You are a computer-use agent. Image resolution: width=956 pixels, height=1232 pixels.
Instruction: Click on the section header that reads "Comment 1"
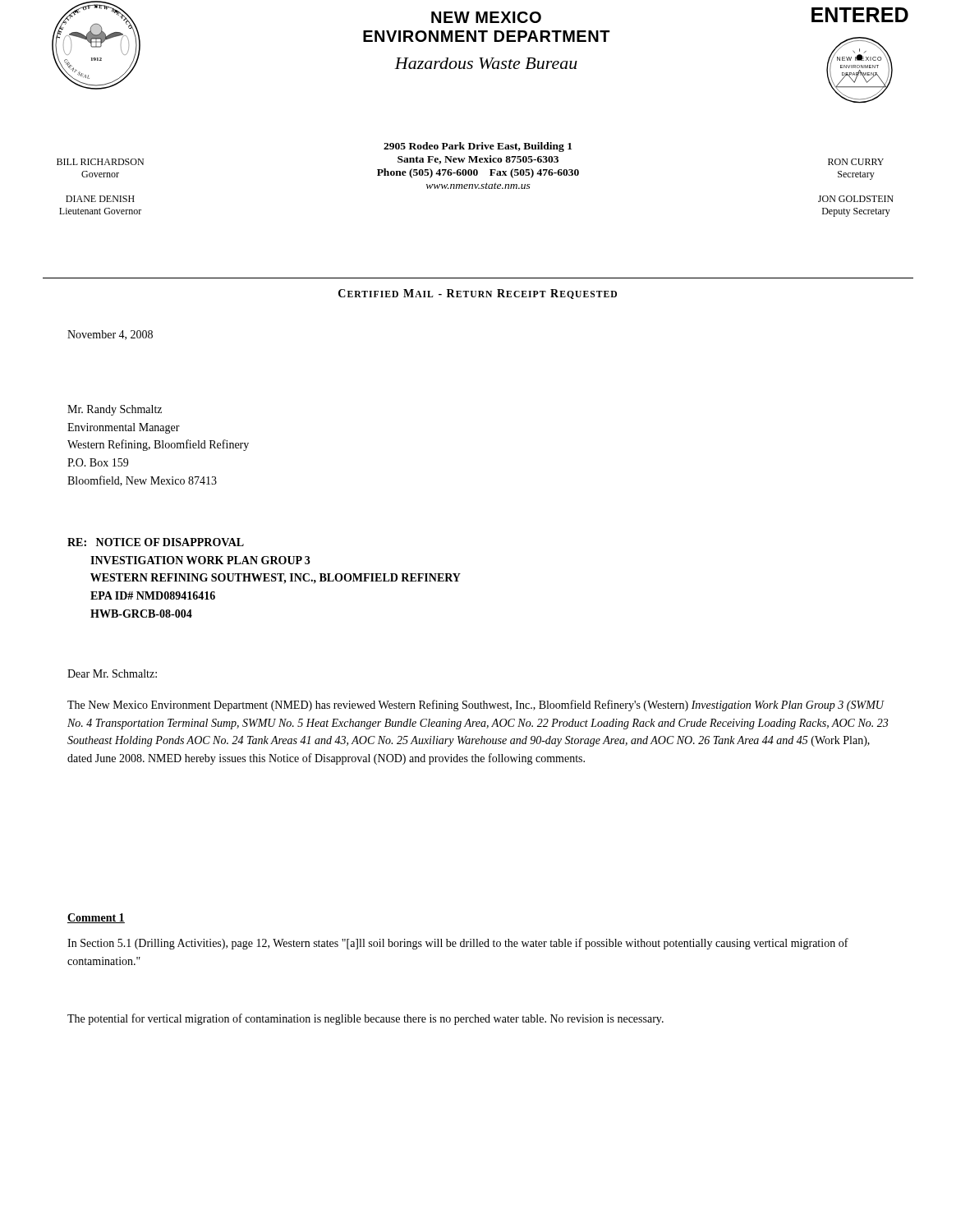coord(96,918)
